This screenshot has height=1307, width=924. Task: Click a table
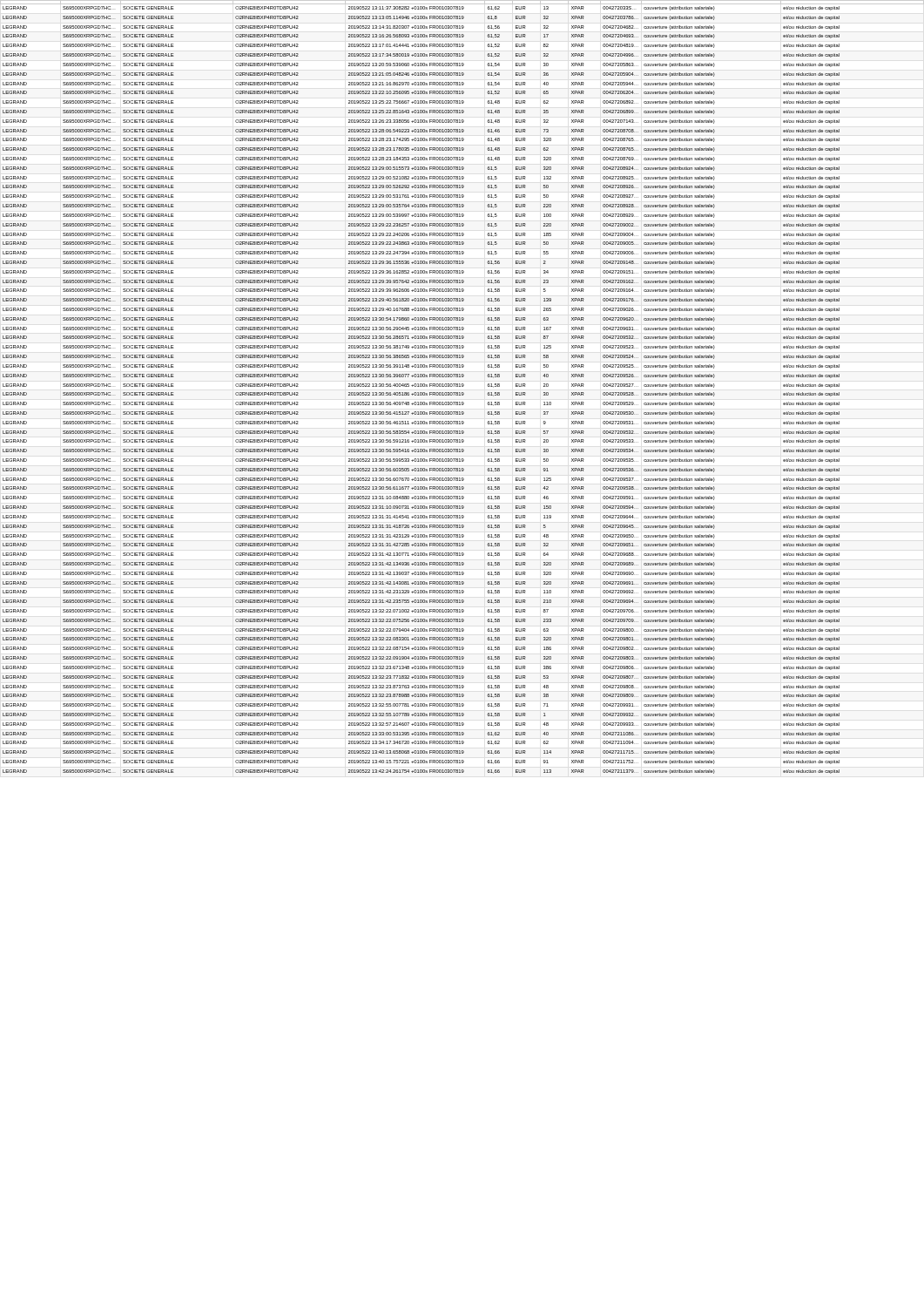click(x=462, y=654)
